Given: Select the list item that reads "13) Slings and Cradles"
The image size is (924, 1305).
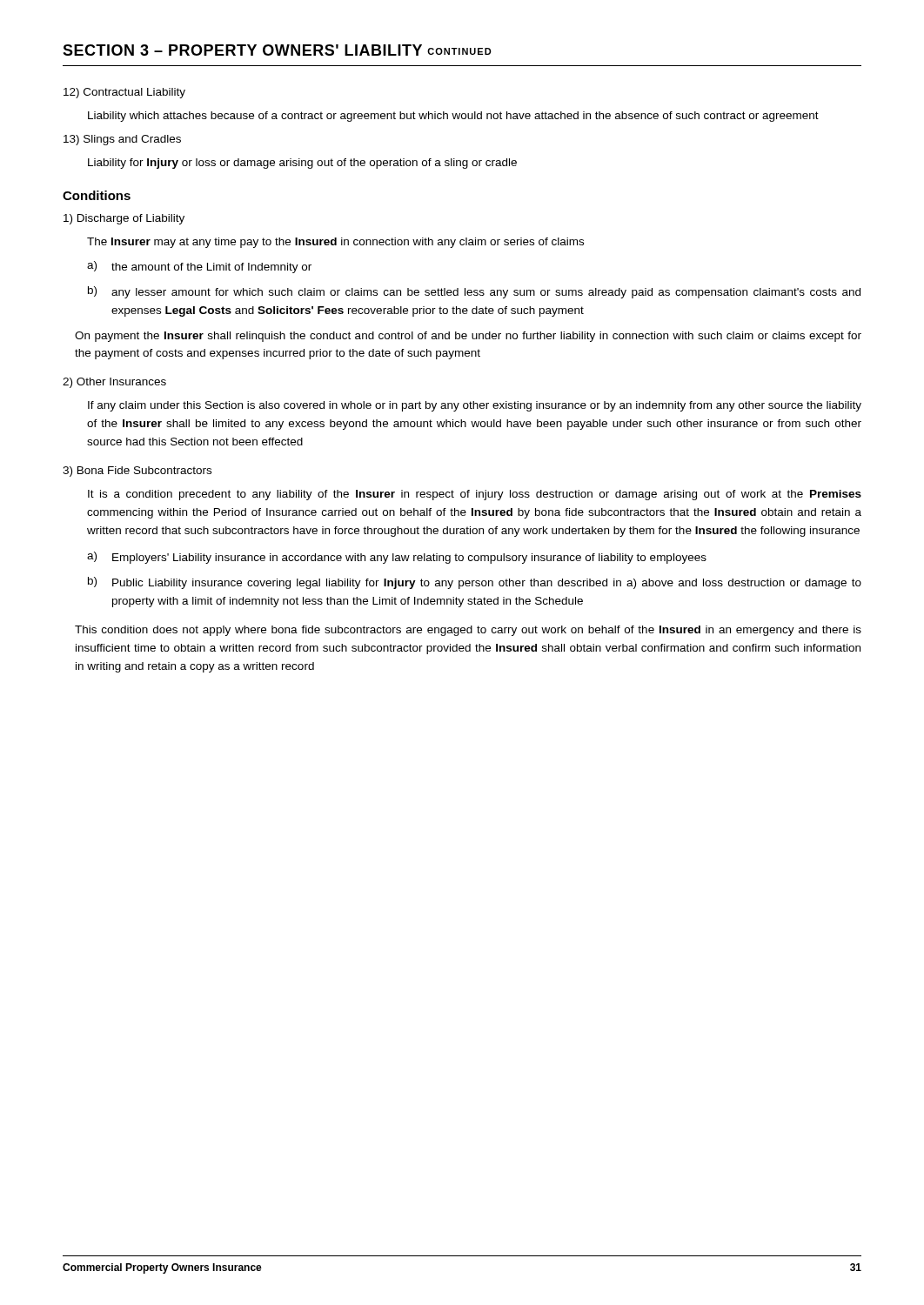Looking at the screenshot, I should tap(122, 140).
